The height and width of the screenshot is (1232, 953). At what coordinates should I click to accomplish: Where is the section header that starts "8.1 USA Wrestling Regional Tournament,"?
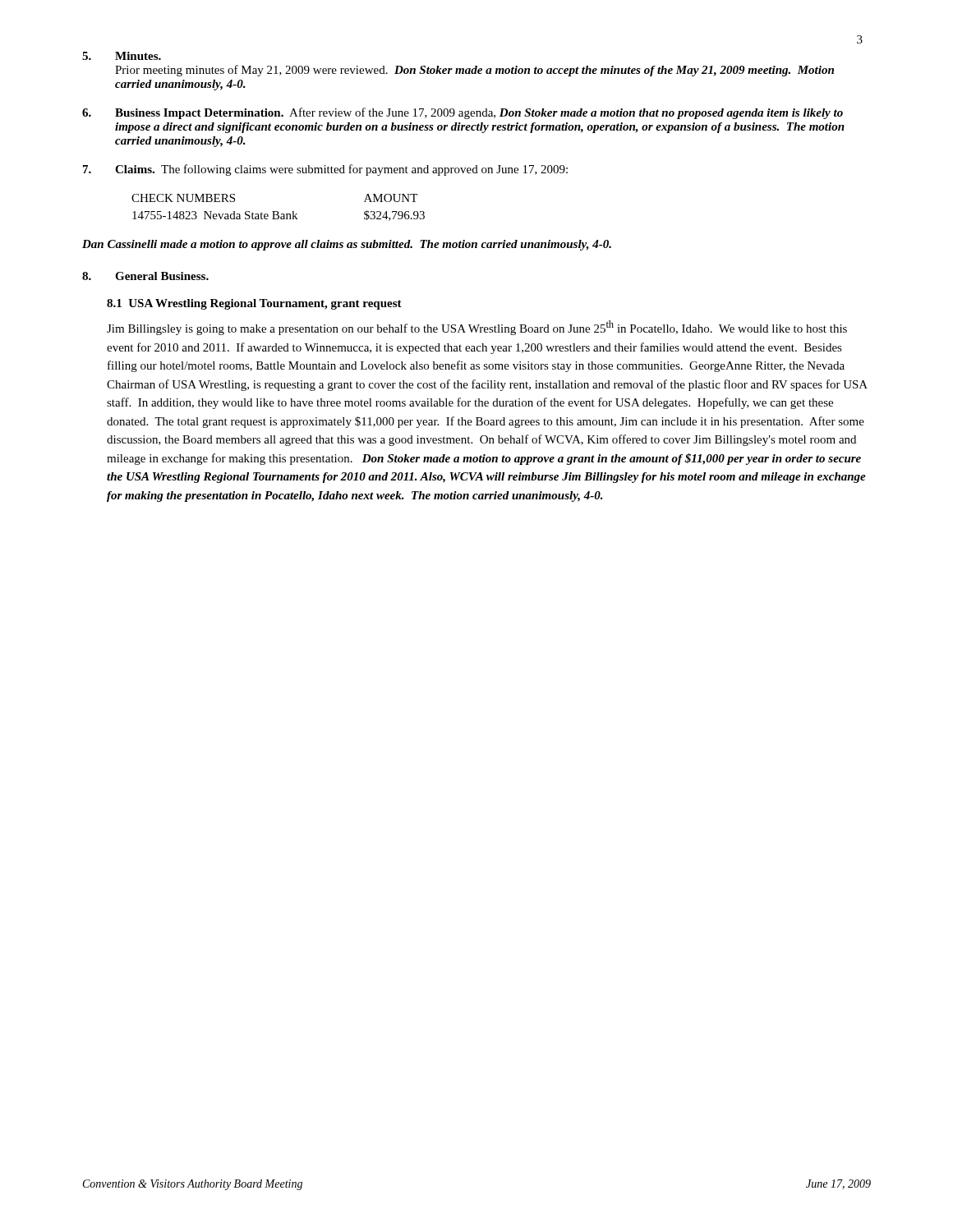click(254, 303)
